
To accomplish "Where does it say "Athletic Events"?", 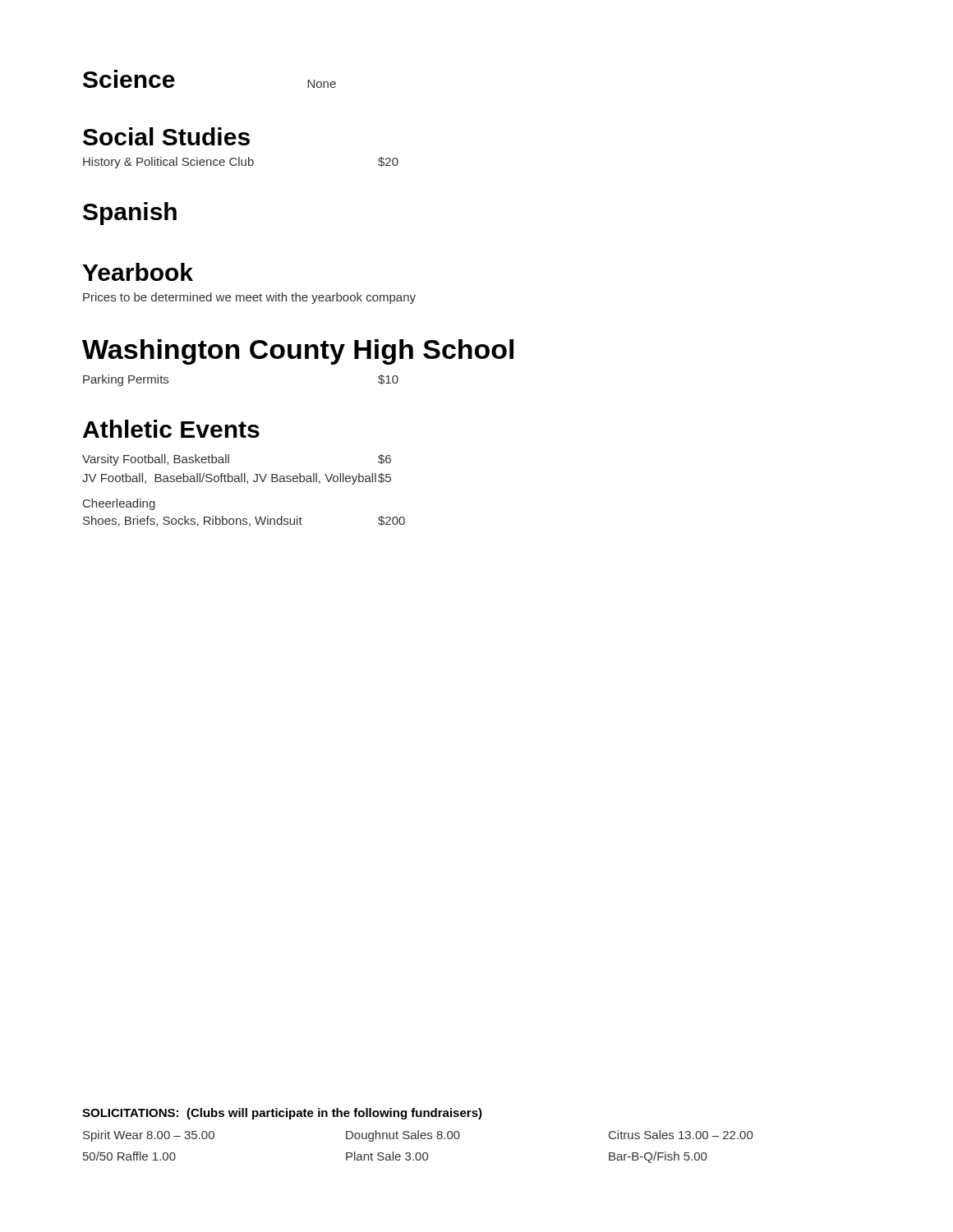I will 171,429.
